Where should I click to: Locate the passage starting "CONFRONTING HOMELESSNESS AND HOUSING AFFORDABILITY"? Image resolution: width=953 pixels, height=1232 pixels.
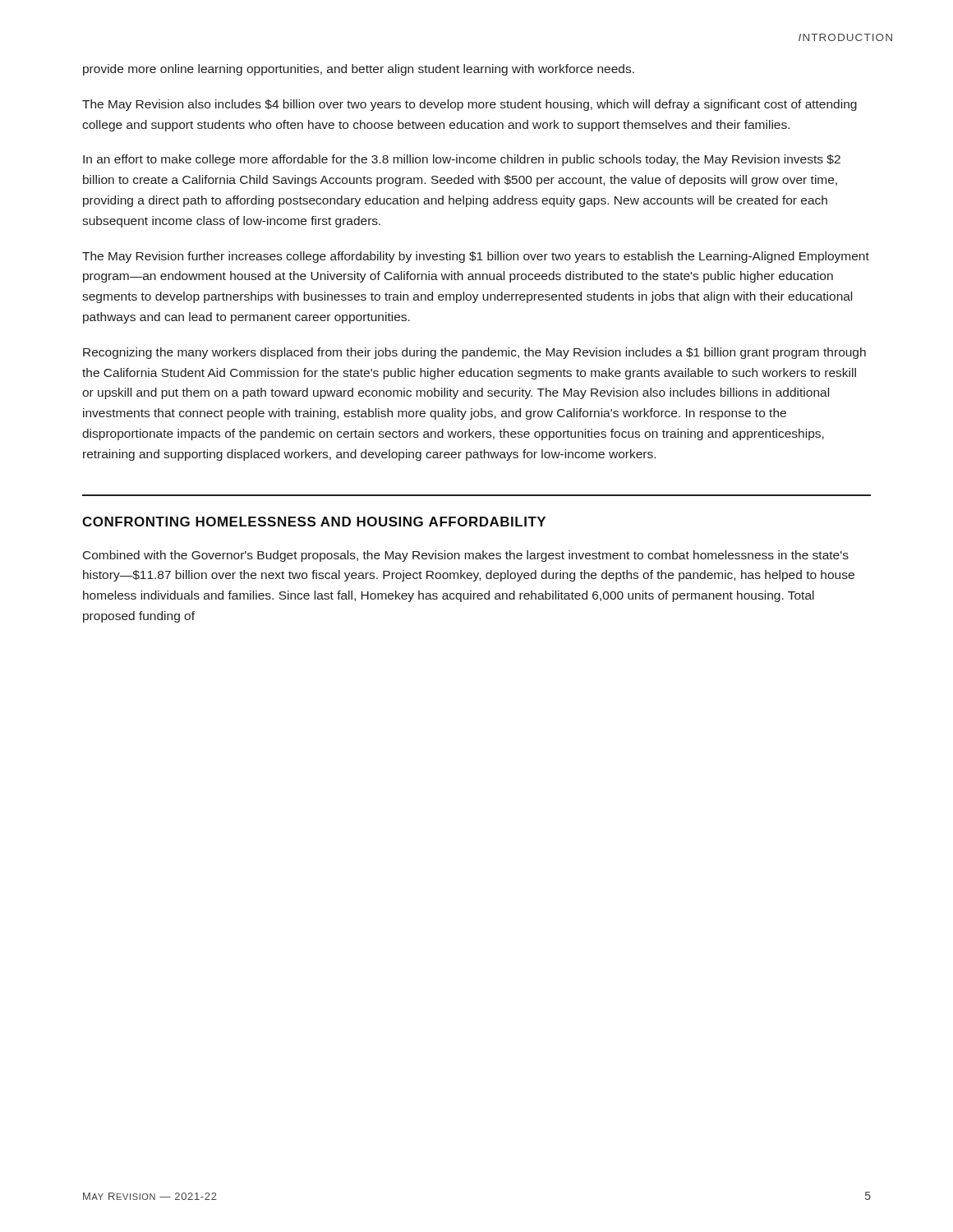click(314, 522)
